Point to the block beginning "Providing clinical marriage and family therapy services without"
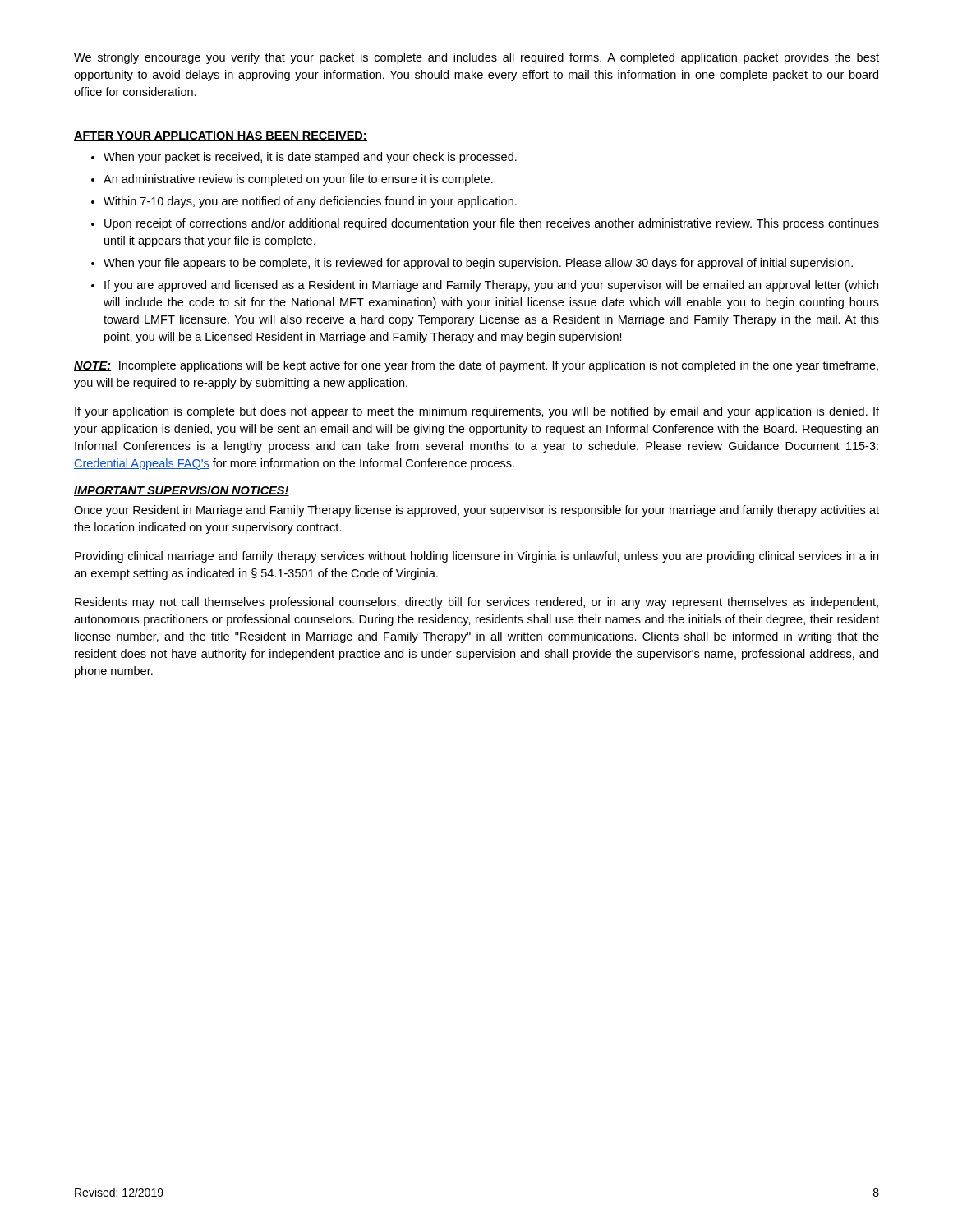Screen dimensions: 1232x953 click(x=476, y=565)
